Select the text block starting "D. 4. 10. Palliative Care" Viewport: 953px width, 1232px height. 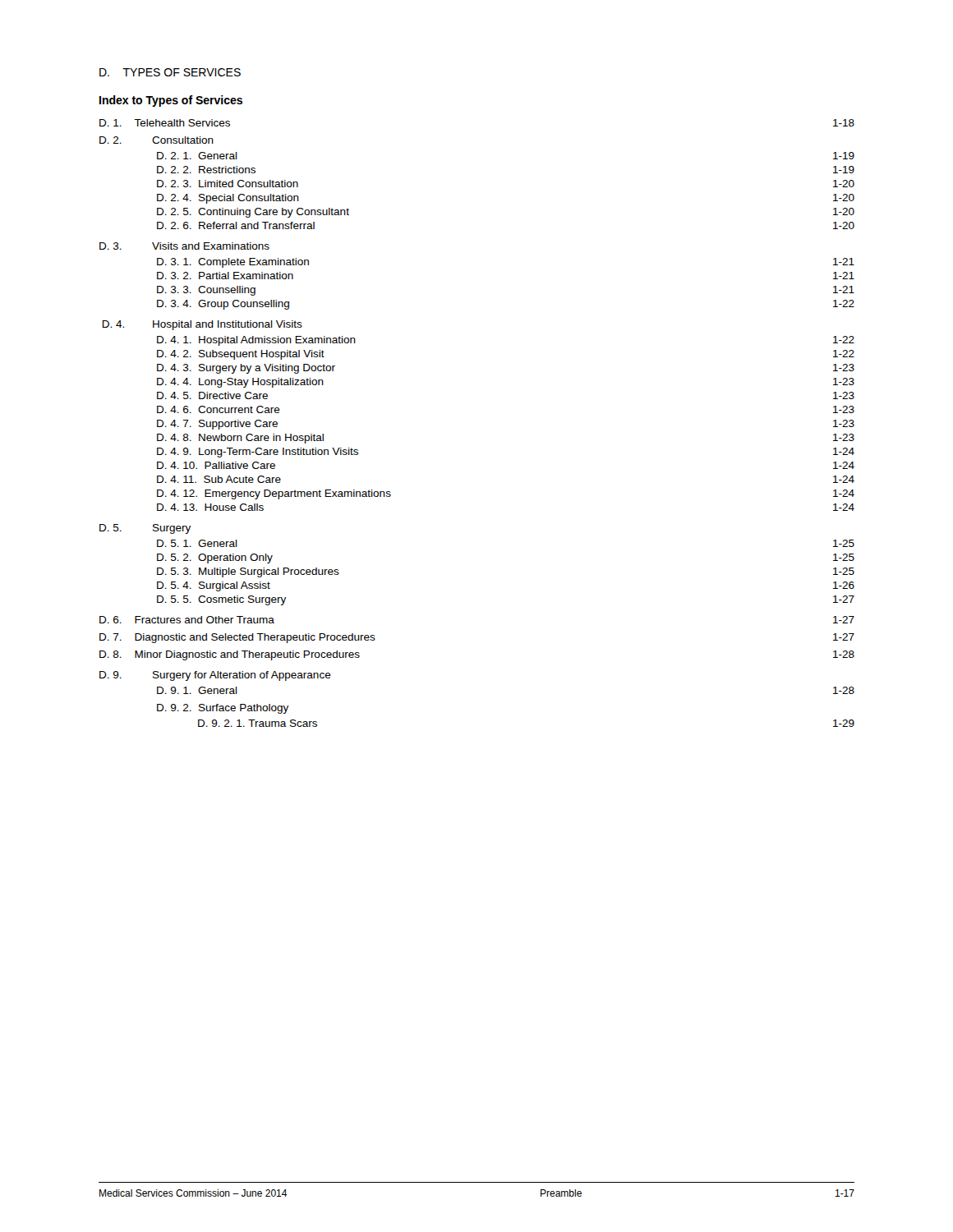216,465
